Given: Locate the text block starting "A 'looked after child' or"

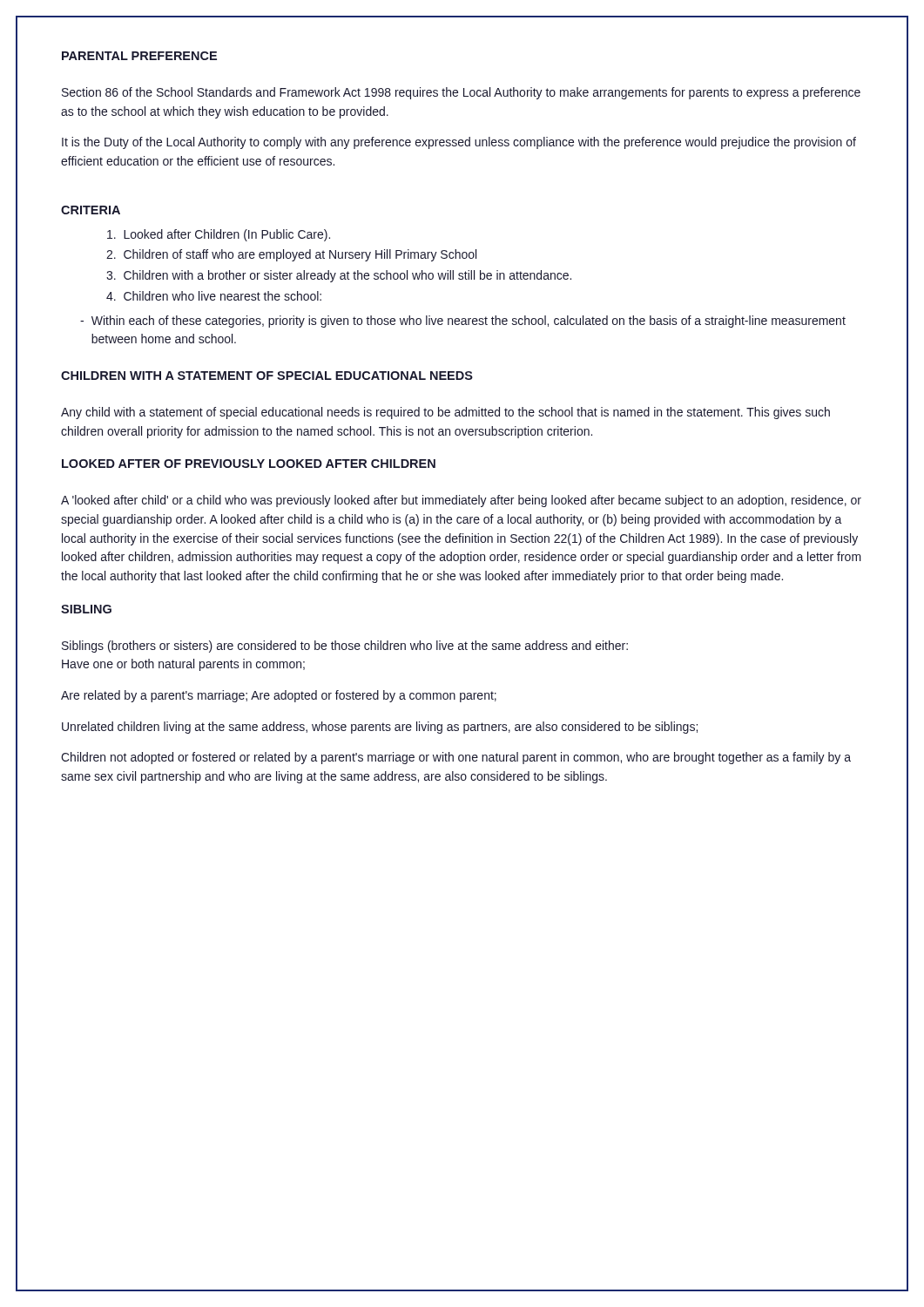Looking at the screenshot, I should pyautogui.click(x=462, y=539).
